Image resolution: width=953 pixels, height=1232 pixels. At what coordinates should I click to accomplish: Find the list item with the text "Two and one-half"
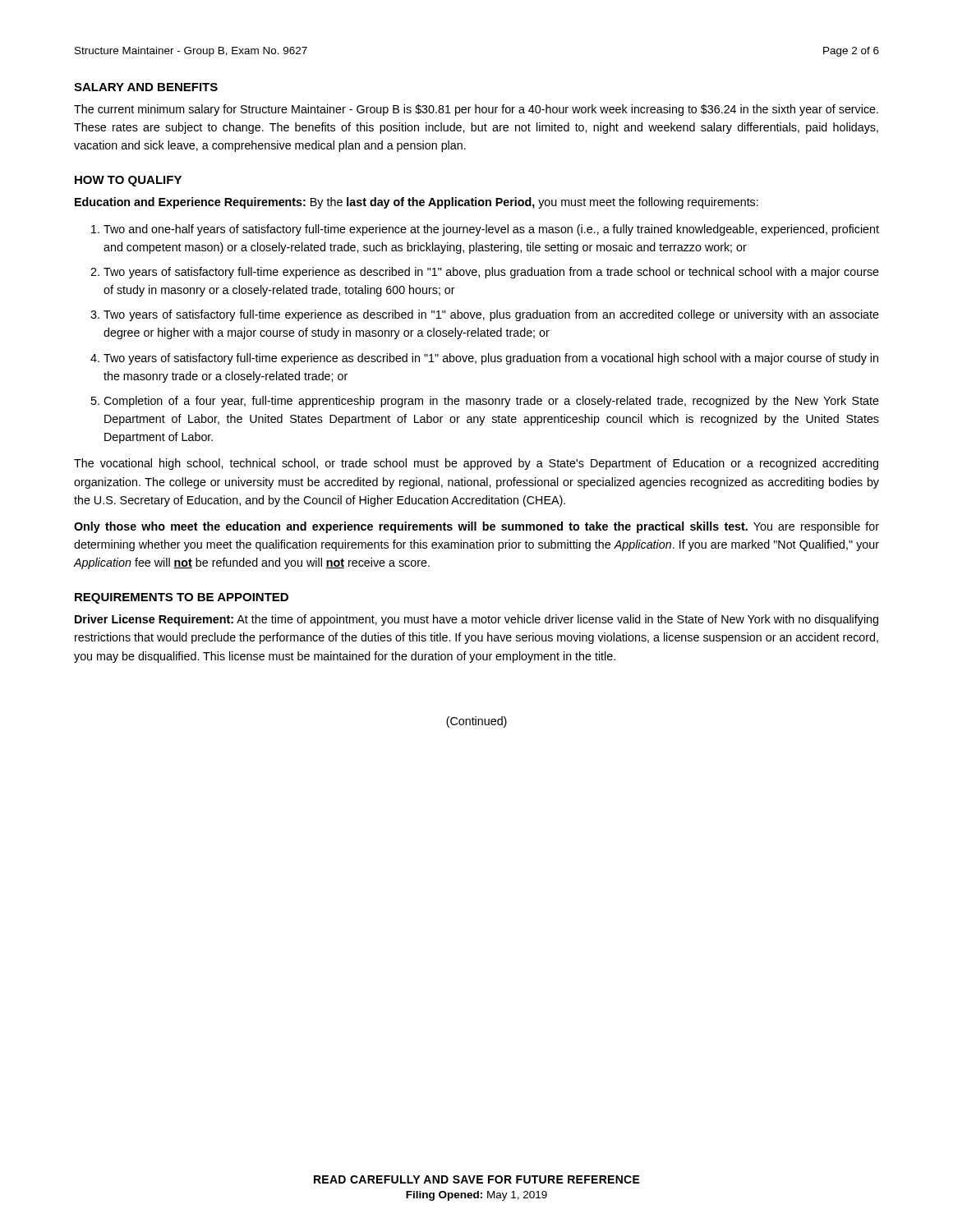pos(491,238)
